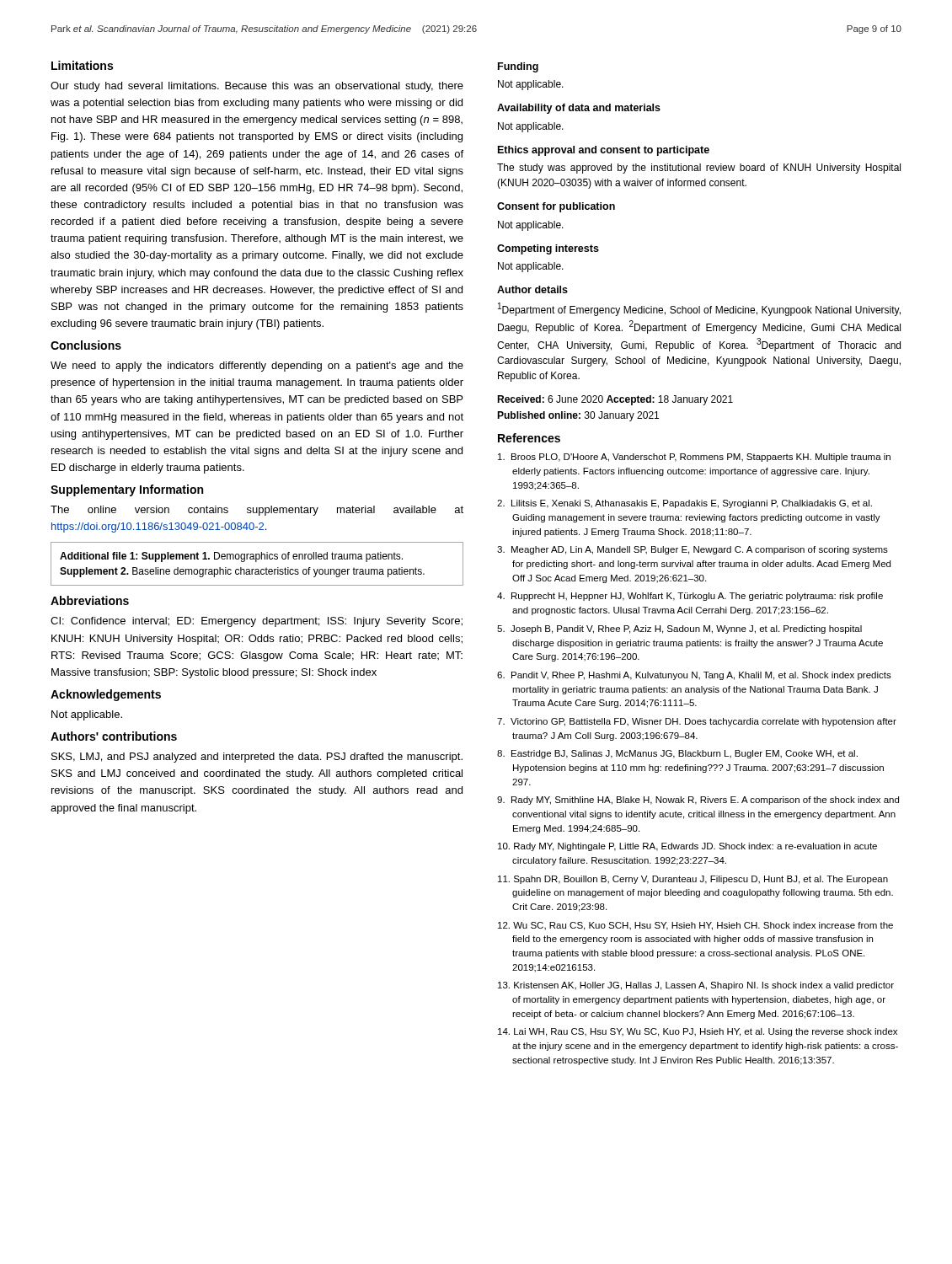Locate the block of text that opens with "4. Rupprecht H, Heppner HJ, Wohlfart K,"
The height and width of the screenshot is (1264, 952).
[699, 603]
